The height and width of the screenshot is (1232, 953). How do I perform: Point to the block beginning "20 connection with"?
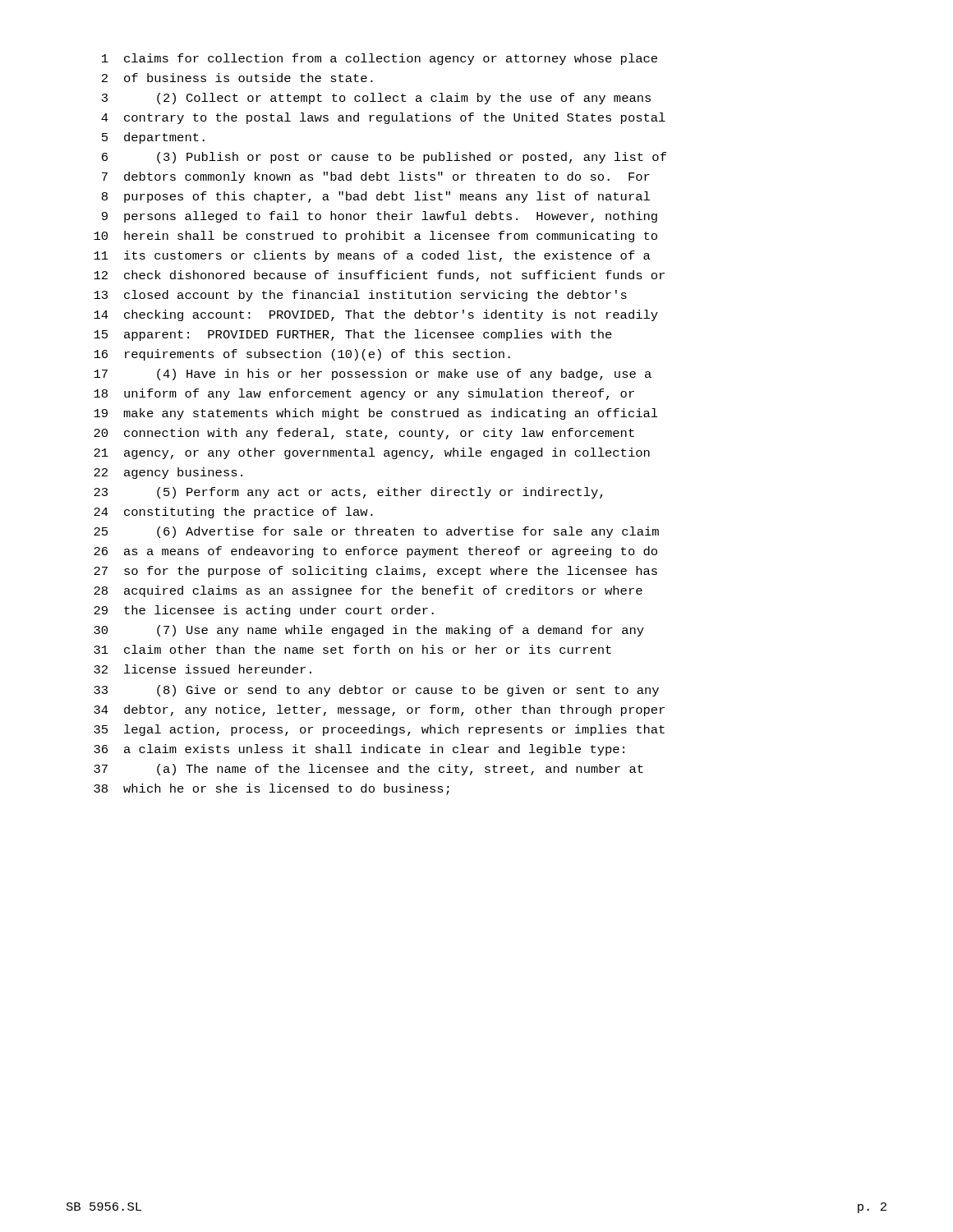476,434
